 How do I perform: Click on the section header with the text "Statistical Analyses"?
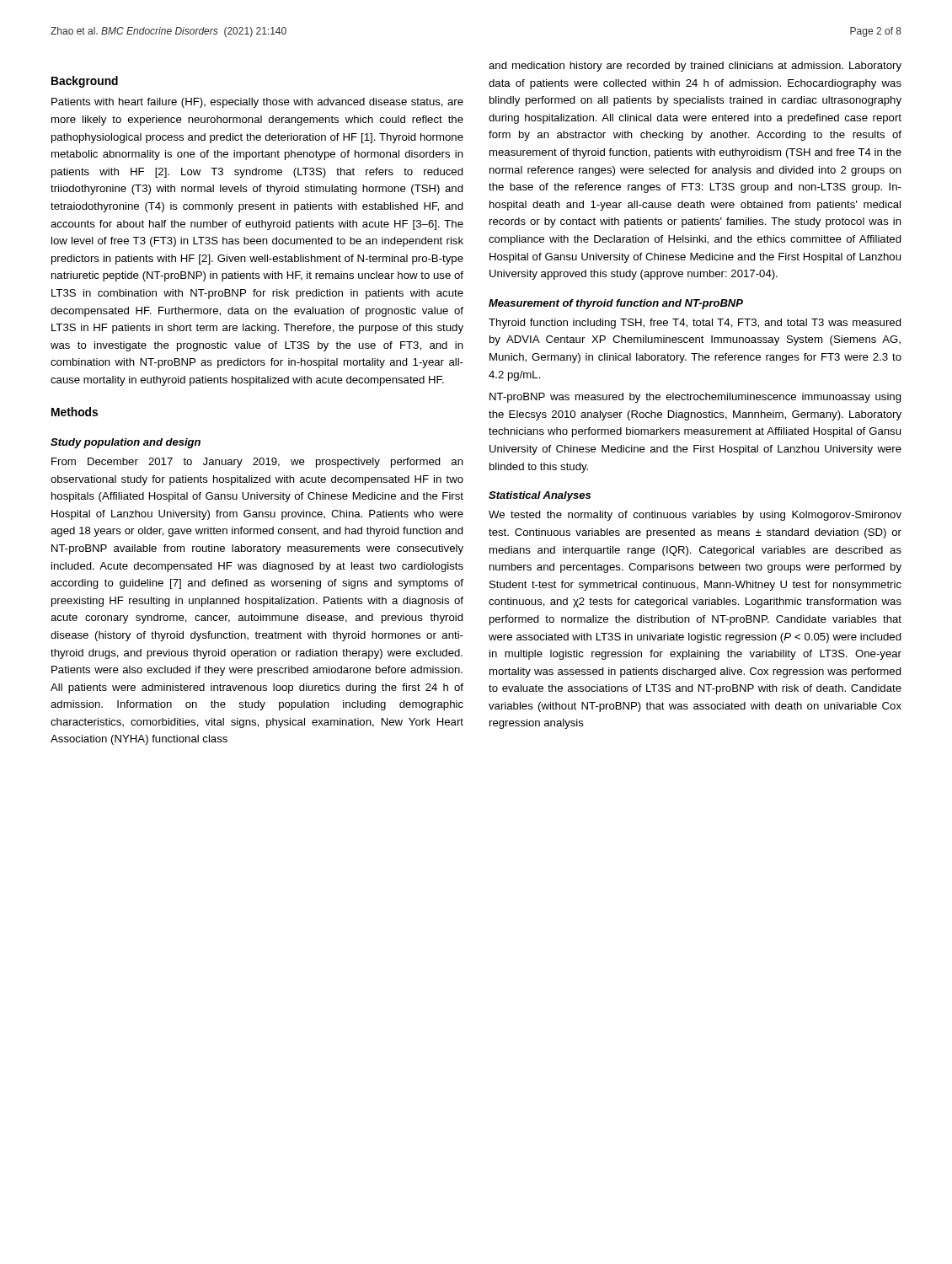(x=540, y=495)
